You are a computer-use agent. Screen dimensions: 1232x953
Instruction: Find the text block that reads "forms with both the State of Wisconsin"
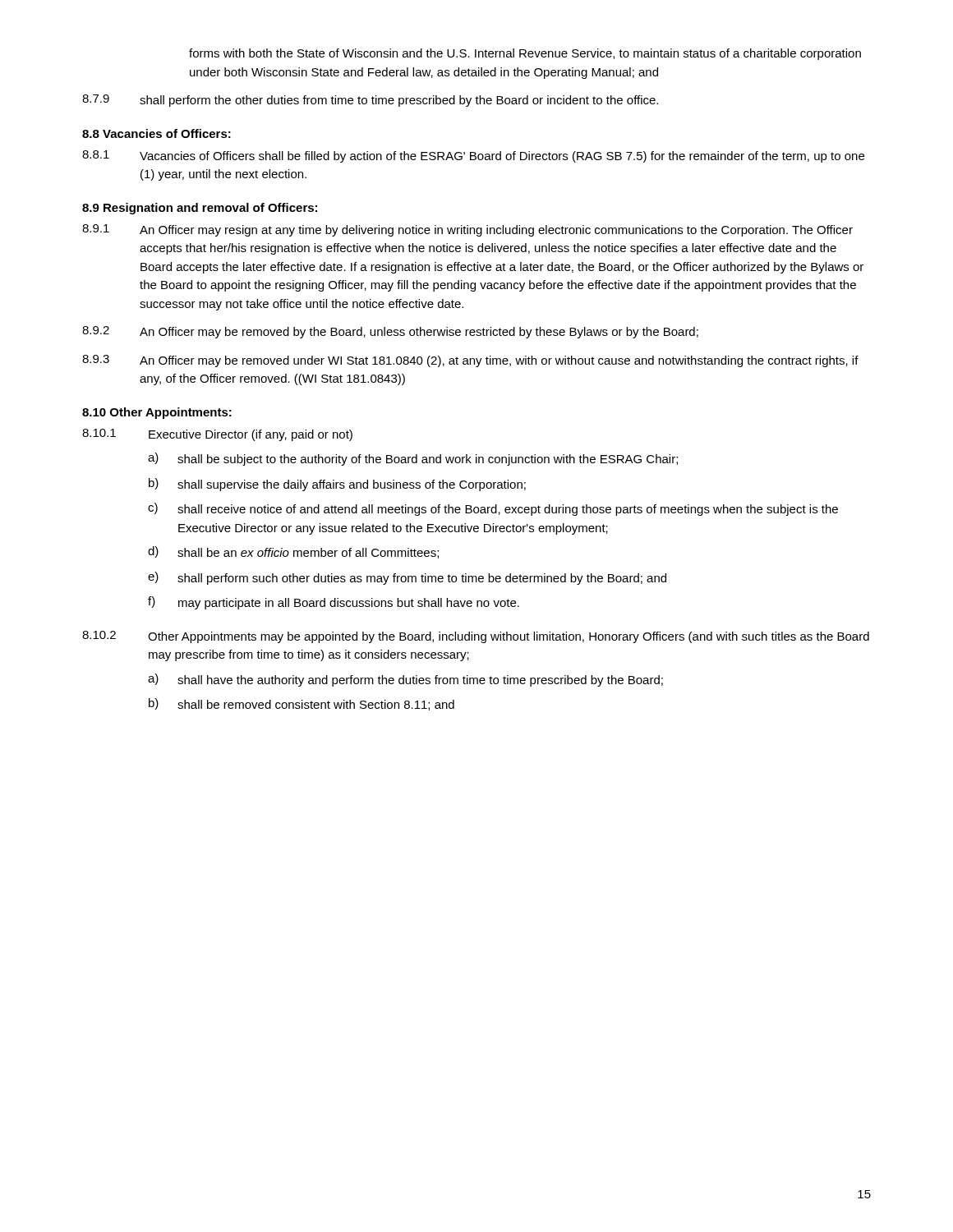pos(525,62)
